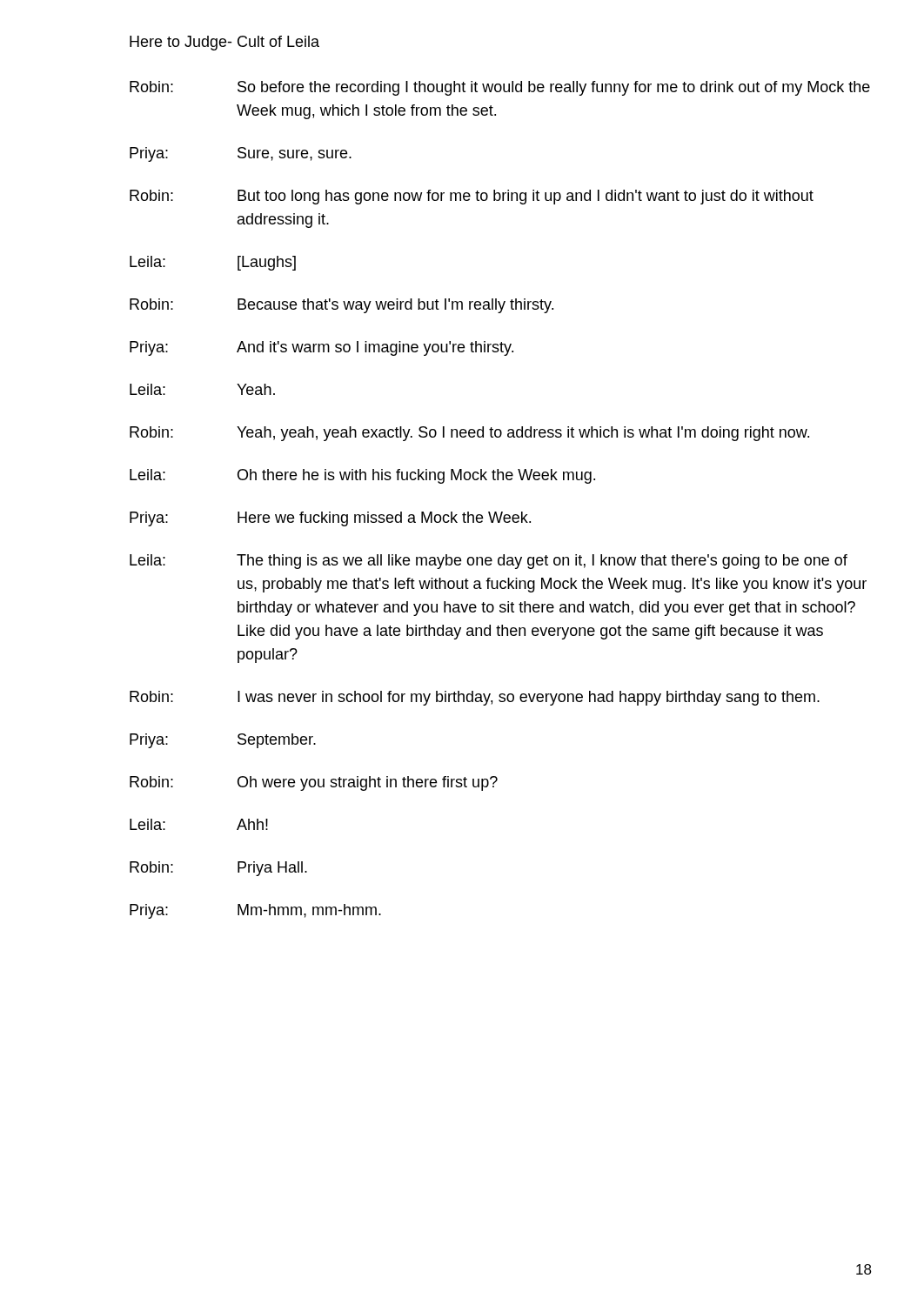Image resolution: width=924 pixels, height=1305 pixels.
Task: Point to the text starting "Robin: Priya Hall."
Action: (x=155, y=869)
